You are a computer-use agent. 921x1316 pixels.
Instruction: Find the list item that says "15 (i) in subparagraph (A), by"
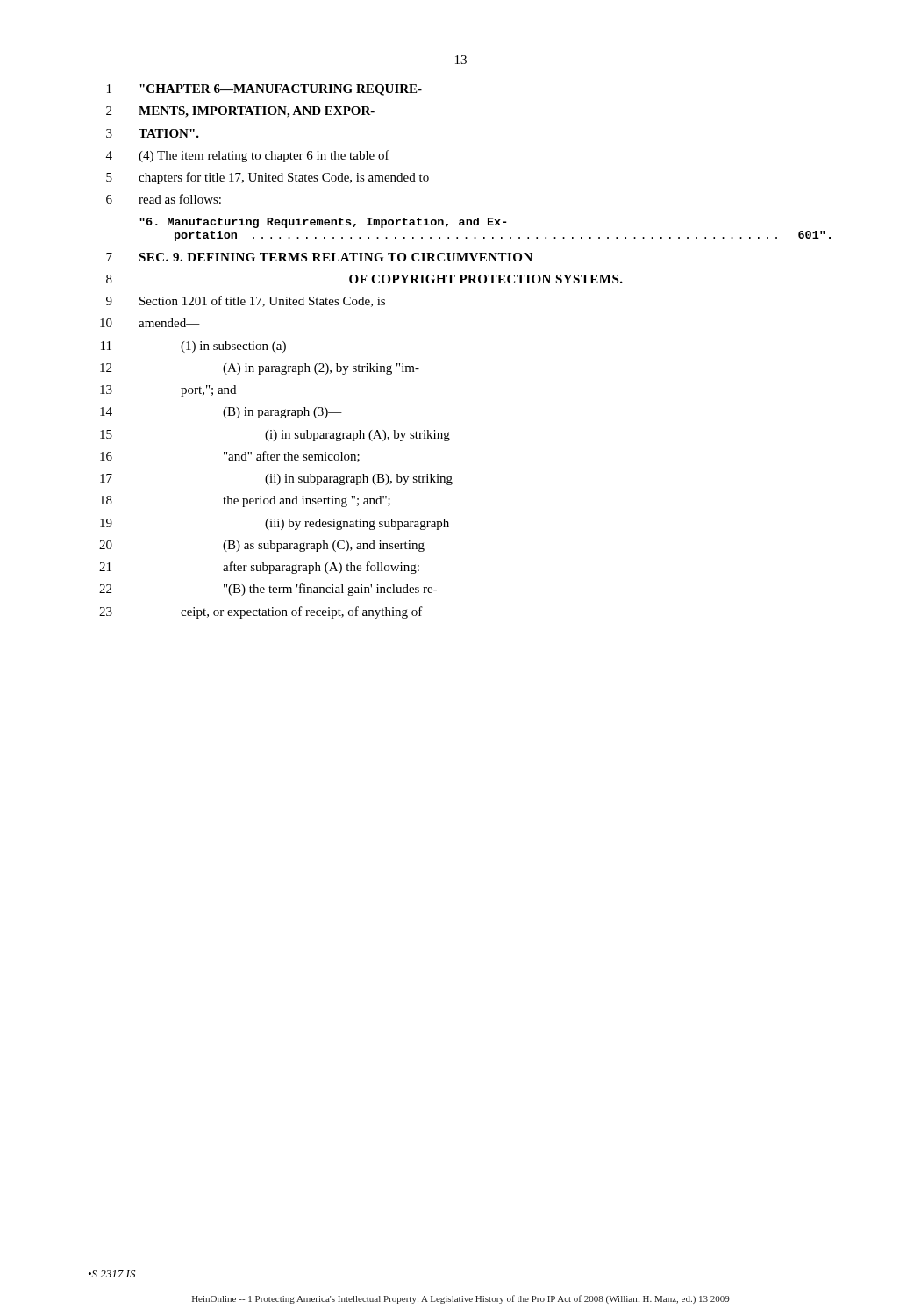pos(460,434)
